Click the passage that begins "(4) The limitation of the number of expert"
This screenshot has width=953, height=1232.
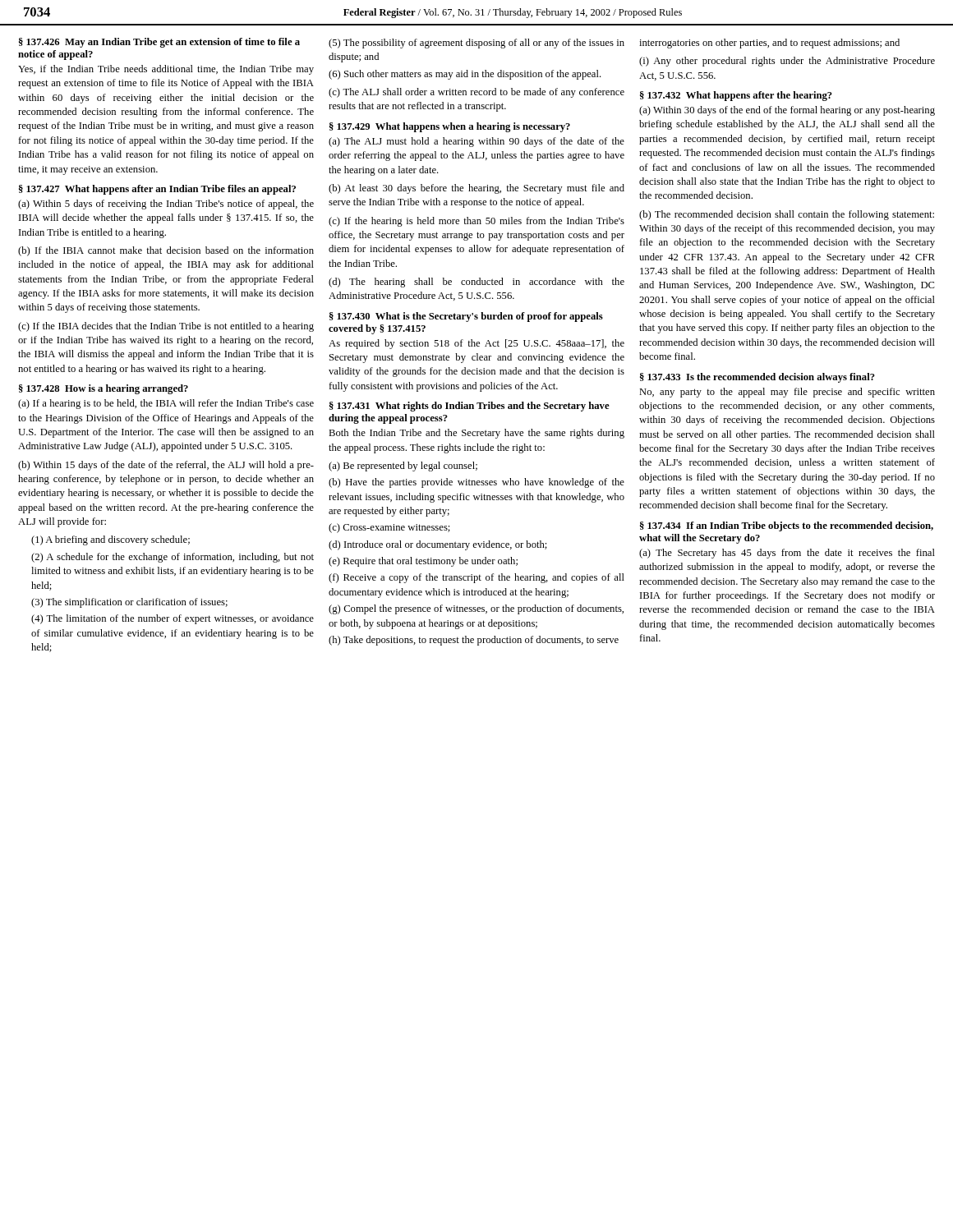tap(173, 633)
